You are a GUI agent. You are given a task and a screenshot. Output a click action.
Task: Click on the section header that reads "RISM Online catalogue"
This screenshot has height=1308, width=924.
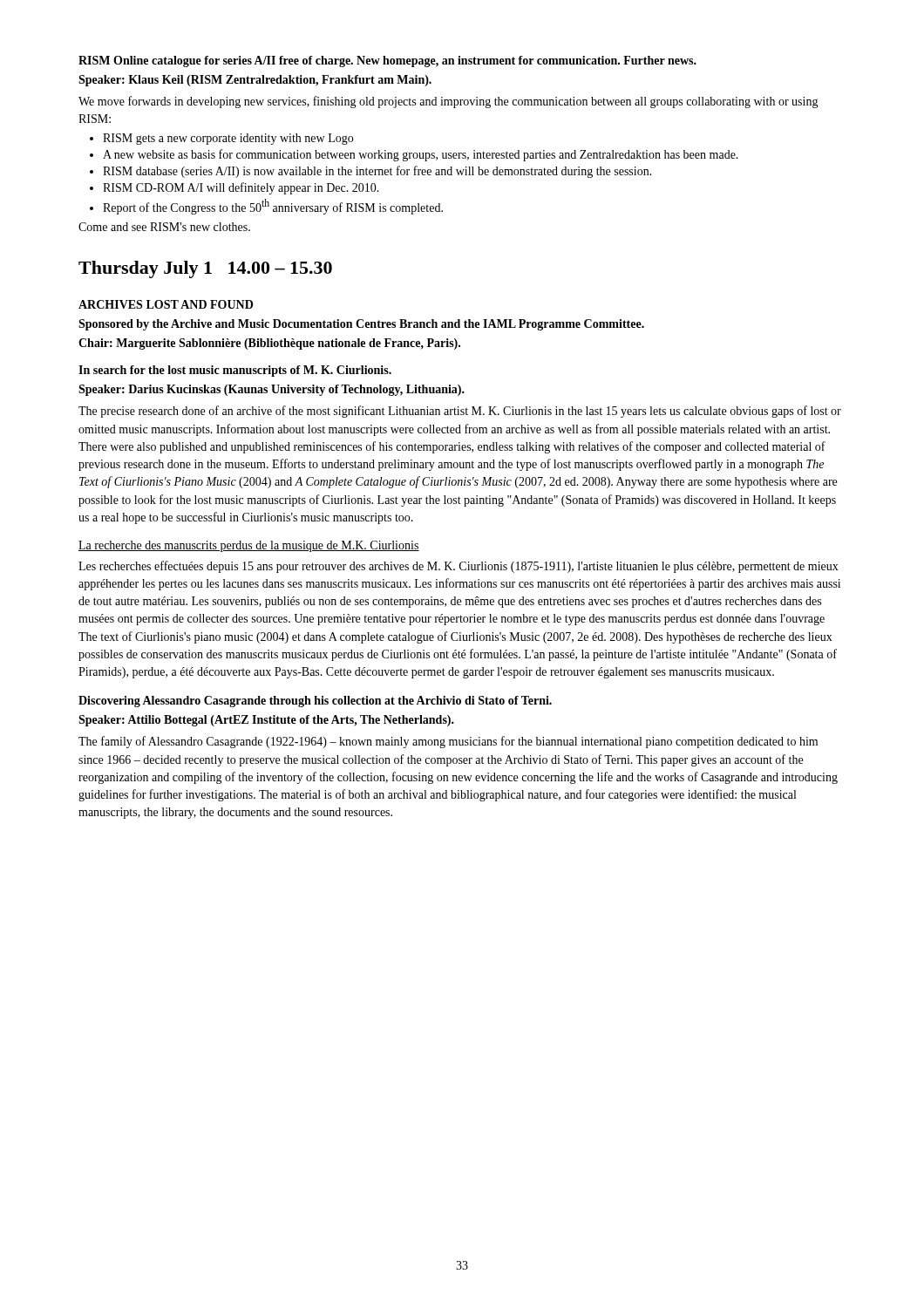[387, 61]
